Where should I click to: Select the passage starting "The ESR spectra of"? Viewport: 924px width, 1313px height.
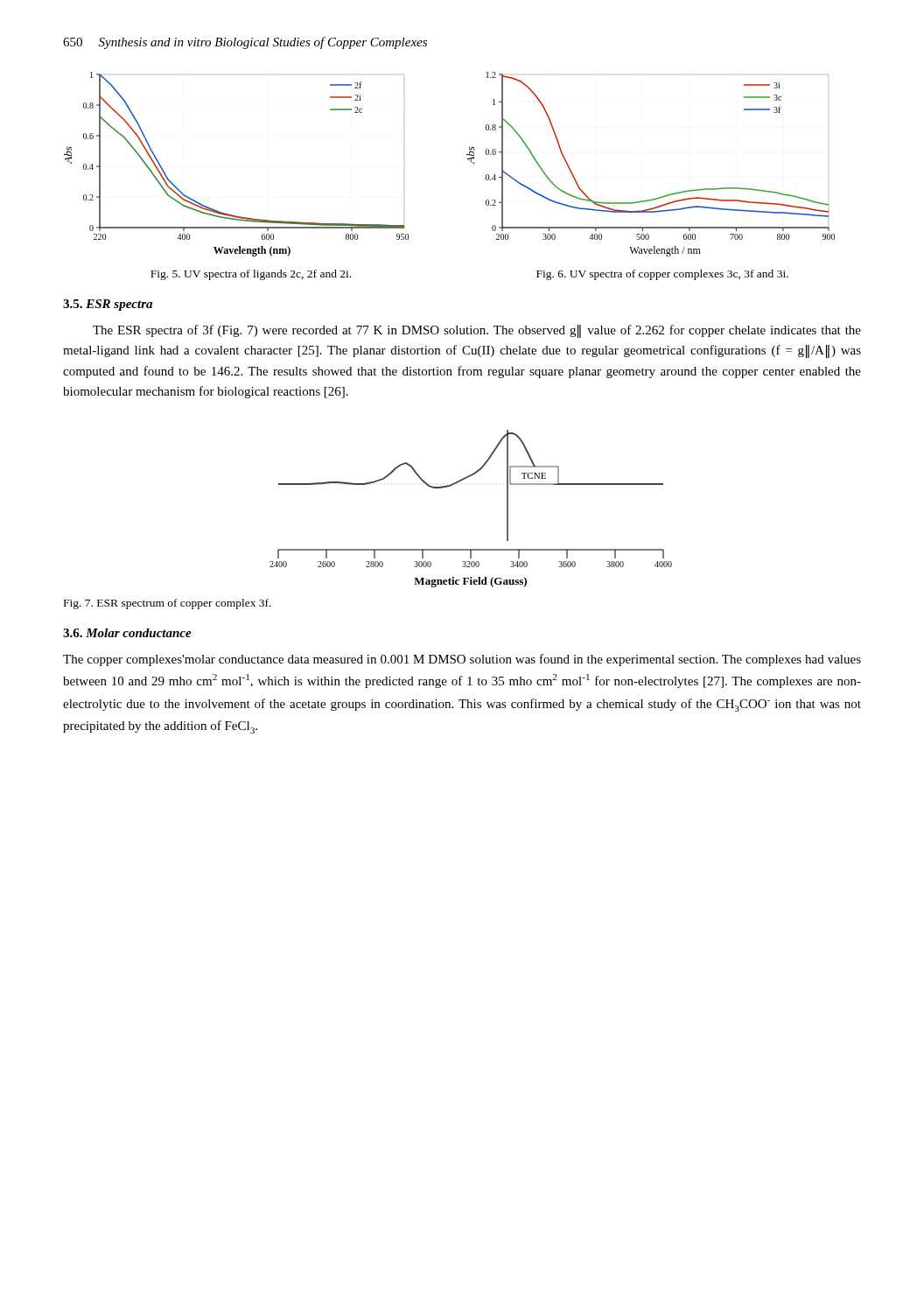[462, 361]
